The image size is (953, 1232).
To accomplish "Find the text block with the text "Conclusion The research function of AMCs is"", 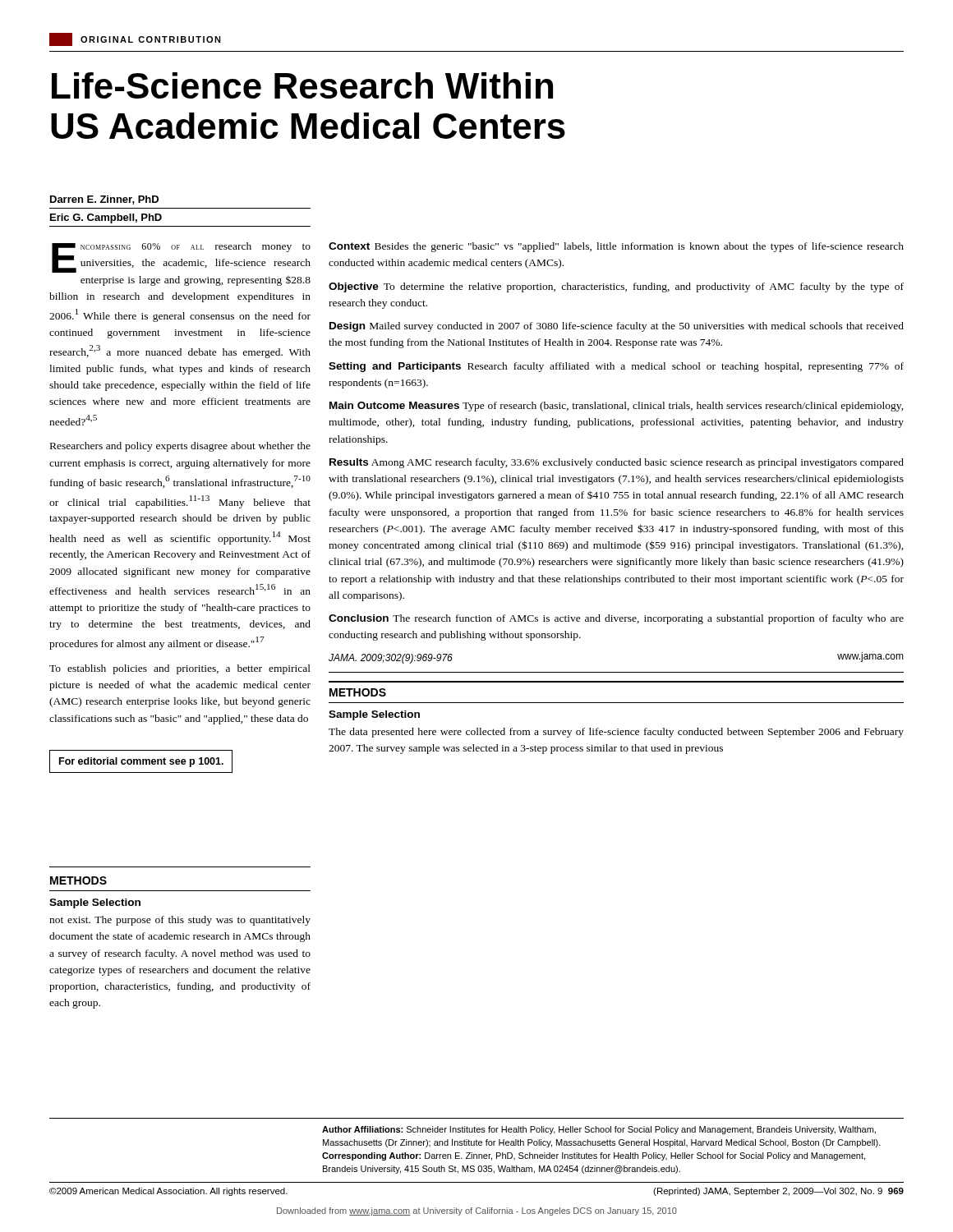I will [x=616, y=626].
